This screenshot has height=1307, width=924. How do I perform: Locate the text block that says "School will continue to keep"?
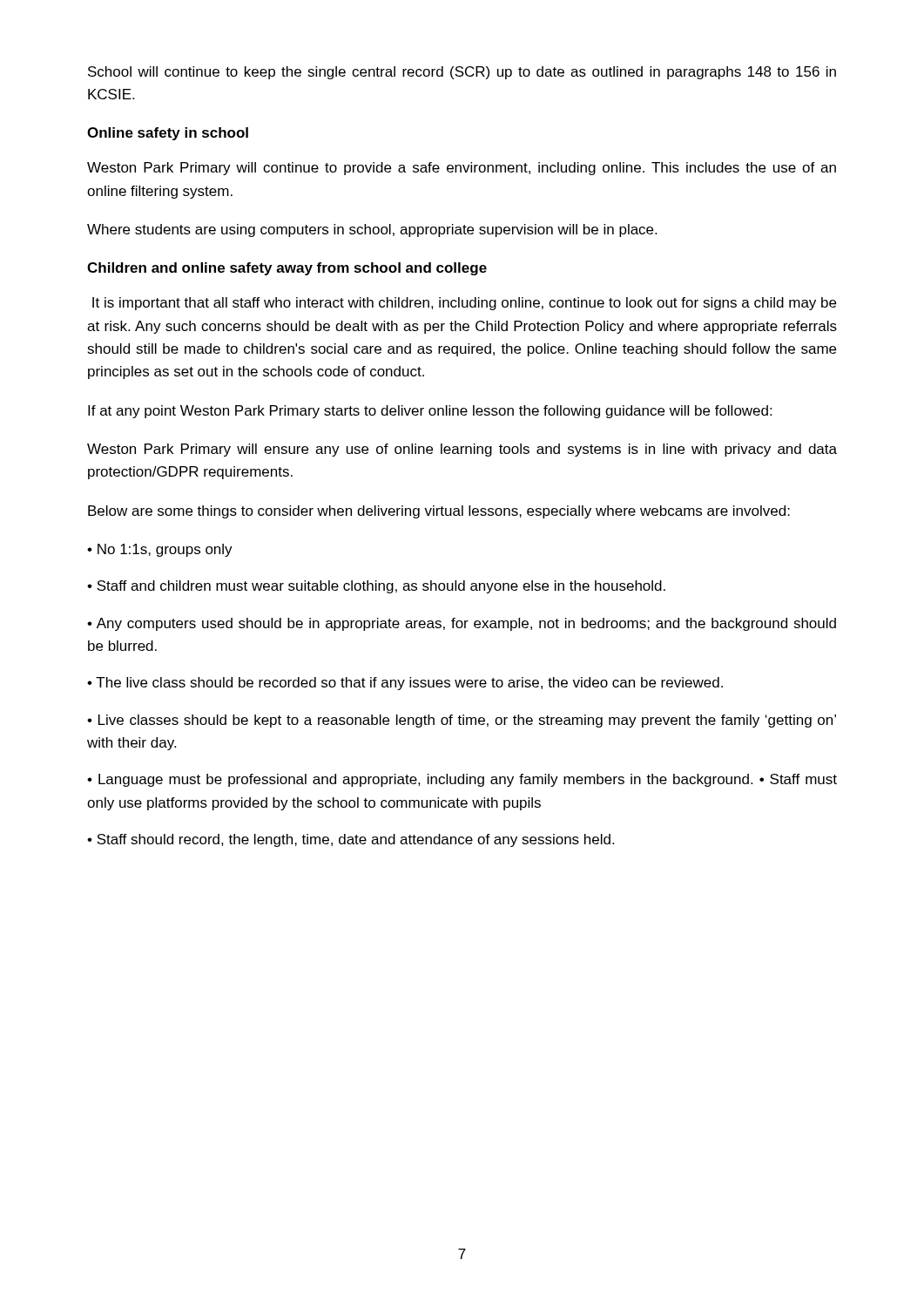coord(462,83)
